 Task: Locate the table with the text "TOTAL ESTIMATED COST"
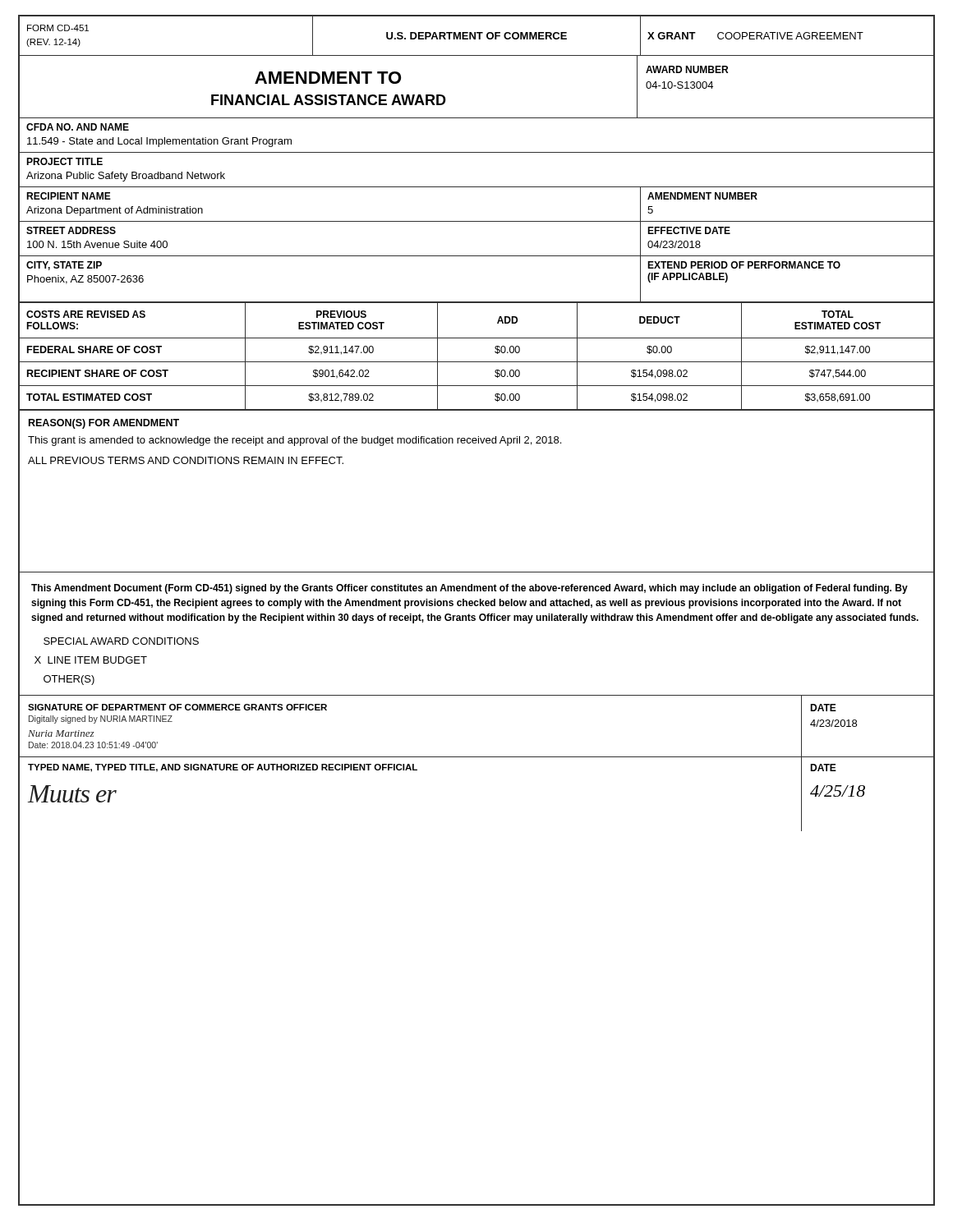(476, 356)
